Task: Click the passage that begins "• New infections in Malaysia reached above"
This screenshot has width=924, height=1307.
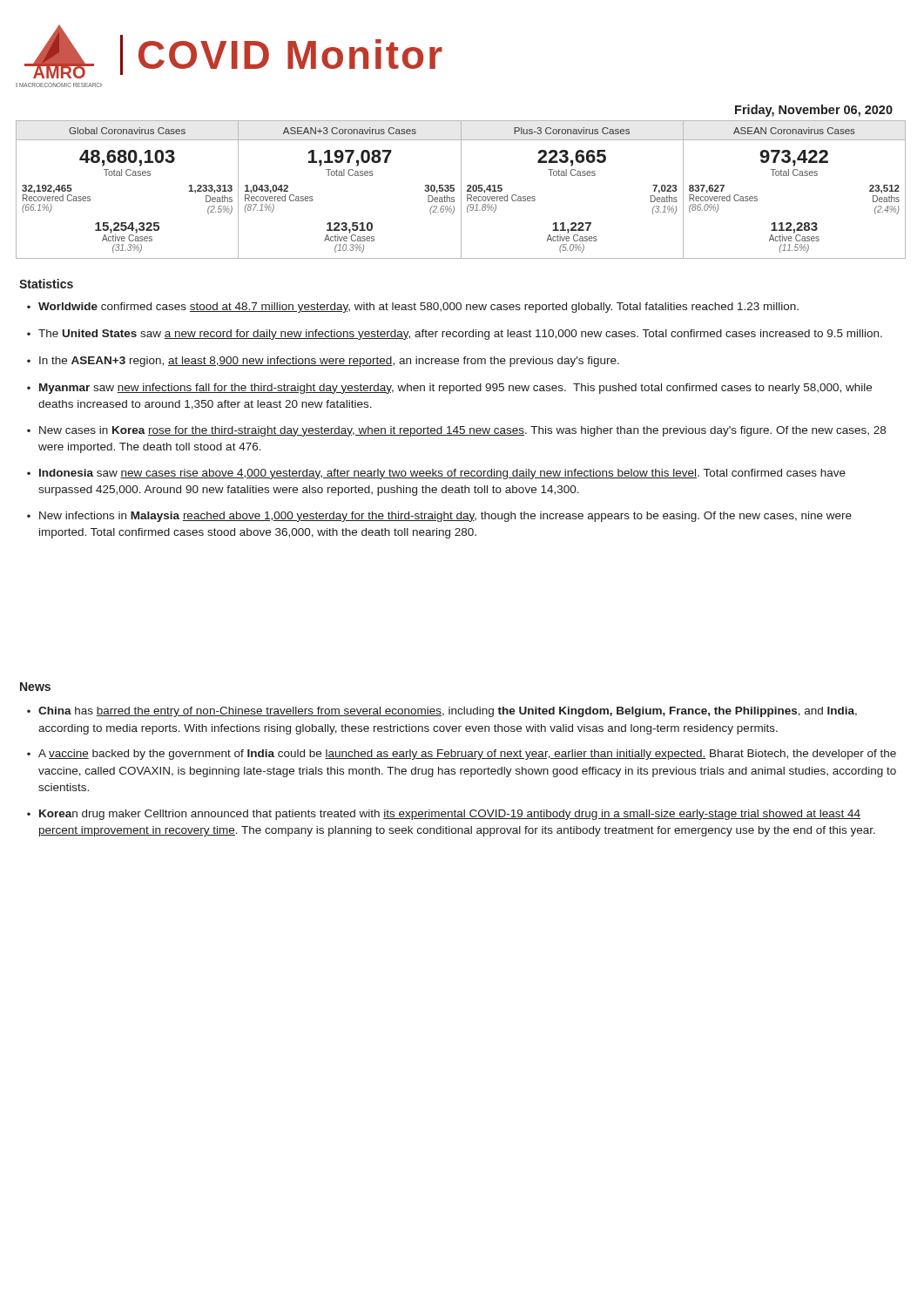Action: tap(459, 524)
